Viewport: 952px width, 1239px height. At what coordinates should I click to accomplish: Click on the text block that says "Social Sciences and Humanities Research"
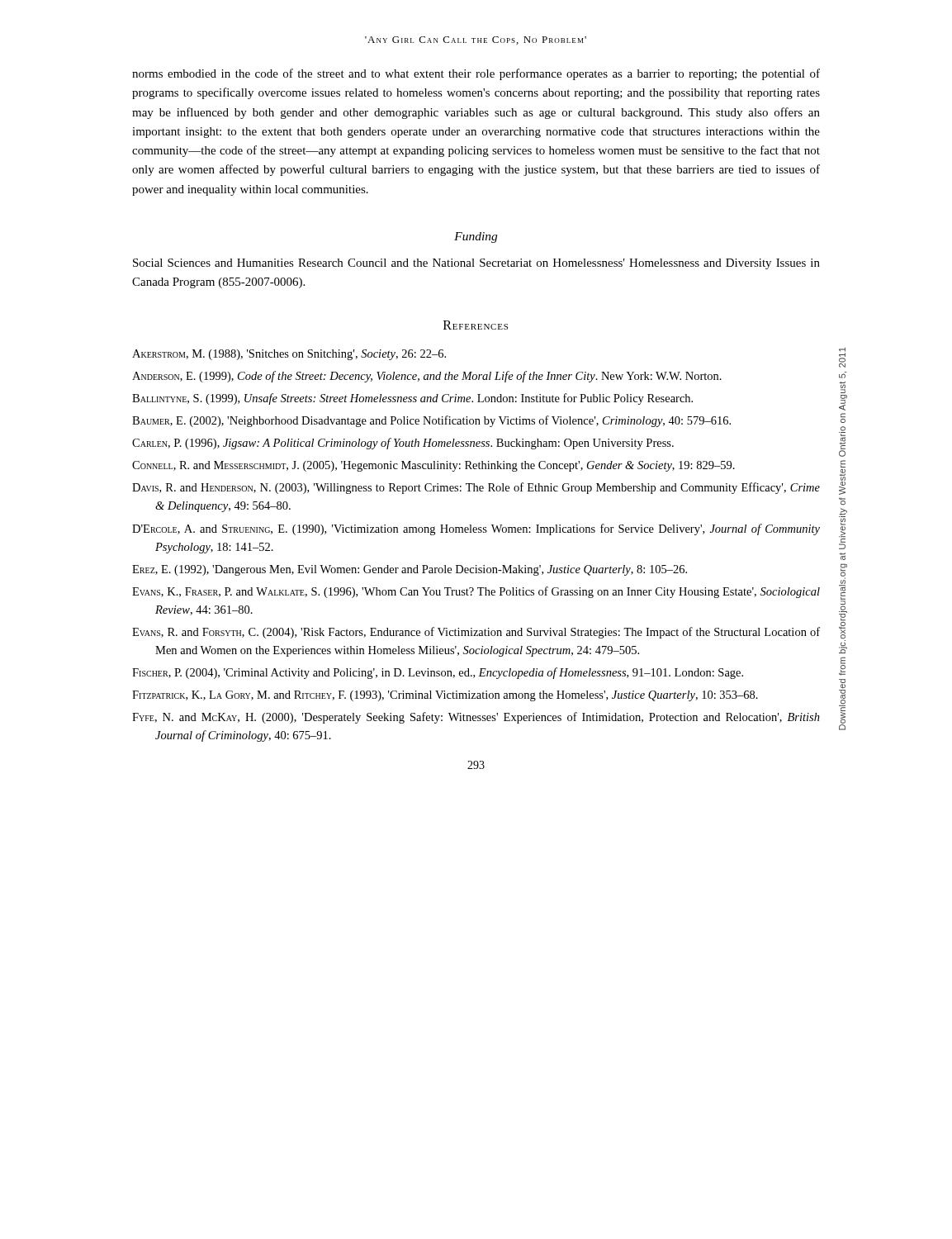(476, 272)
